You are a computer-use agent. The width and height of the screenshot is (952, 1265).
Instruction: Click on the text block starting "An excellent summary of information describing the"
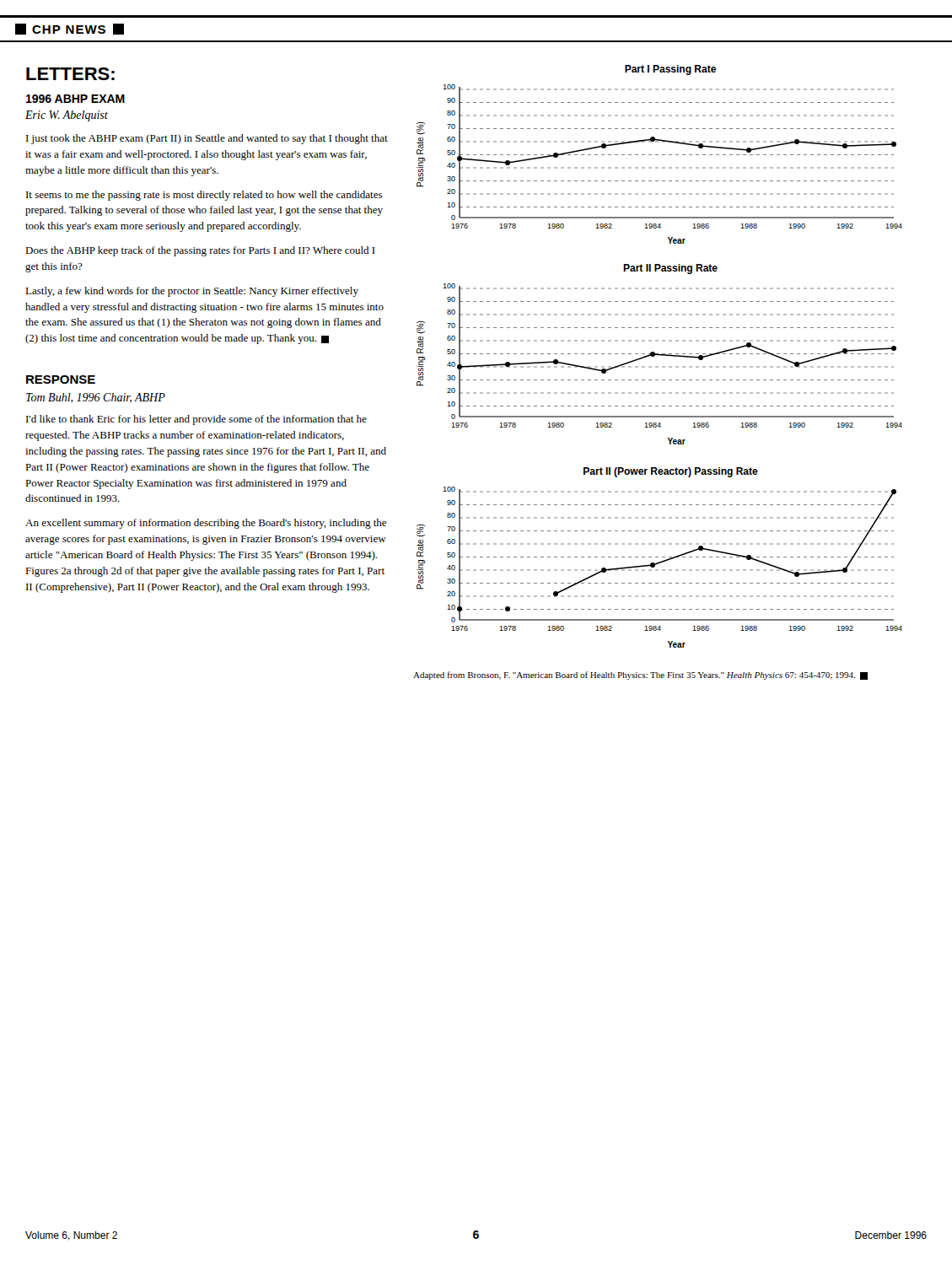pyautogui.click(x=206, y=554)
